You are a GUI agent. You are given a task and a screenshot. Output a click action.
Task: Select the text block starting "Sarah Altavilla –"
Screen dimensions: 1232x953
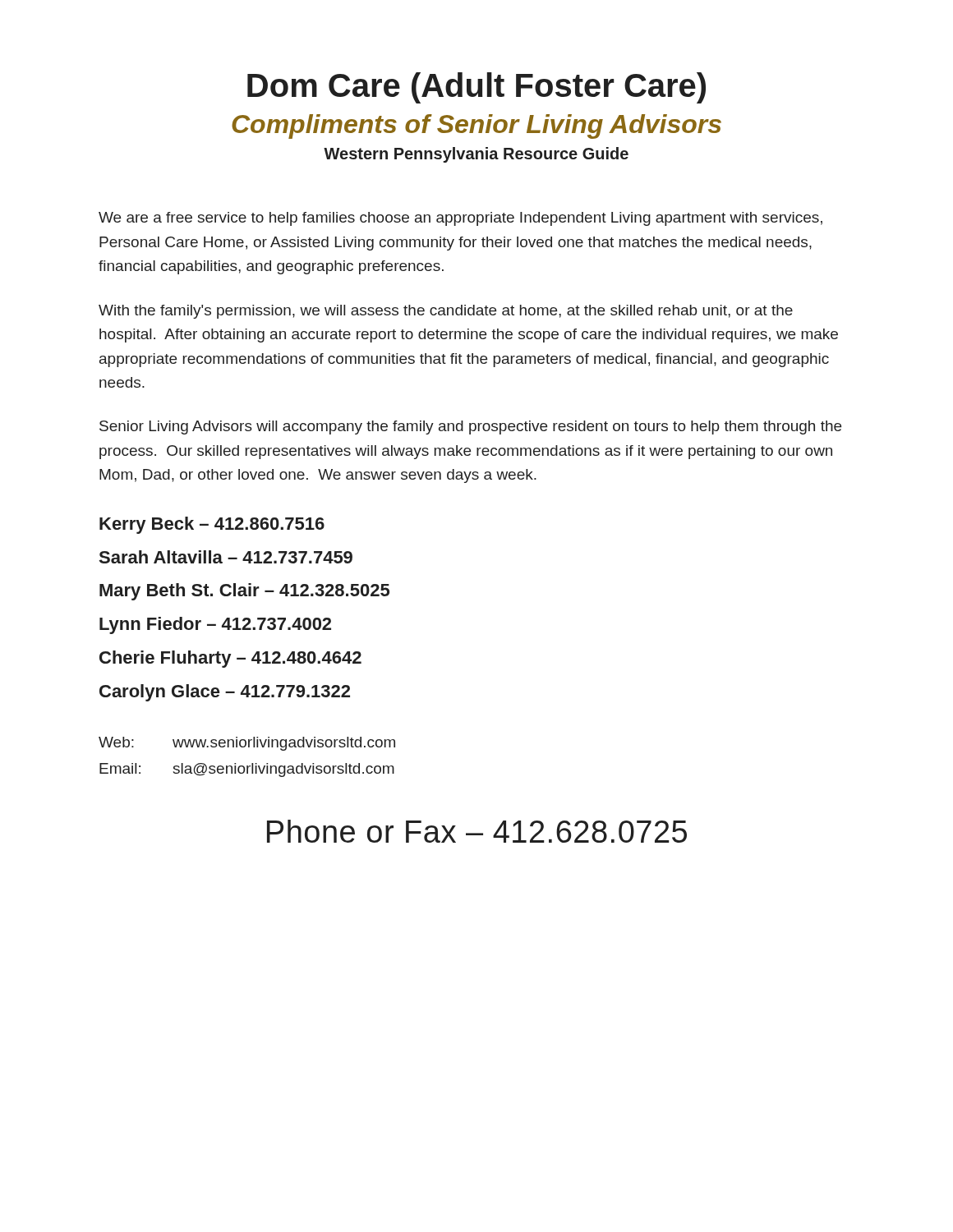coord(226,557)
